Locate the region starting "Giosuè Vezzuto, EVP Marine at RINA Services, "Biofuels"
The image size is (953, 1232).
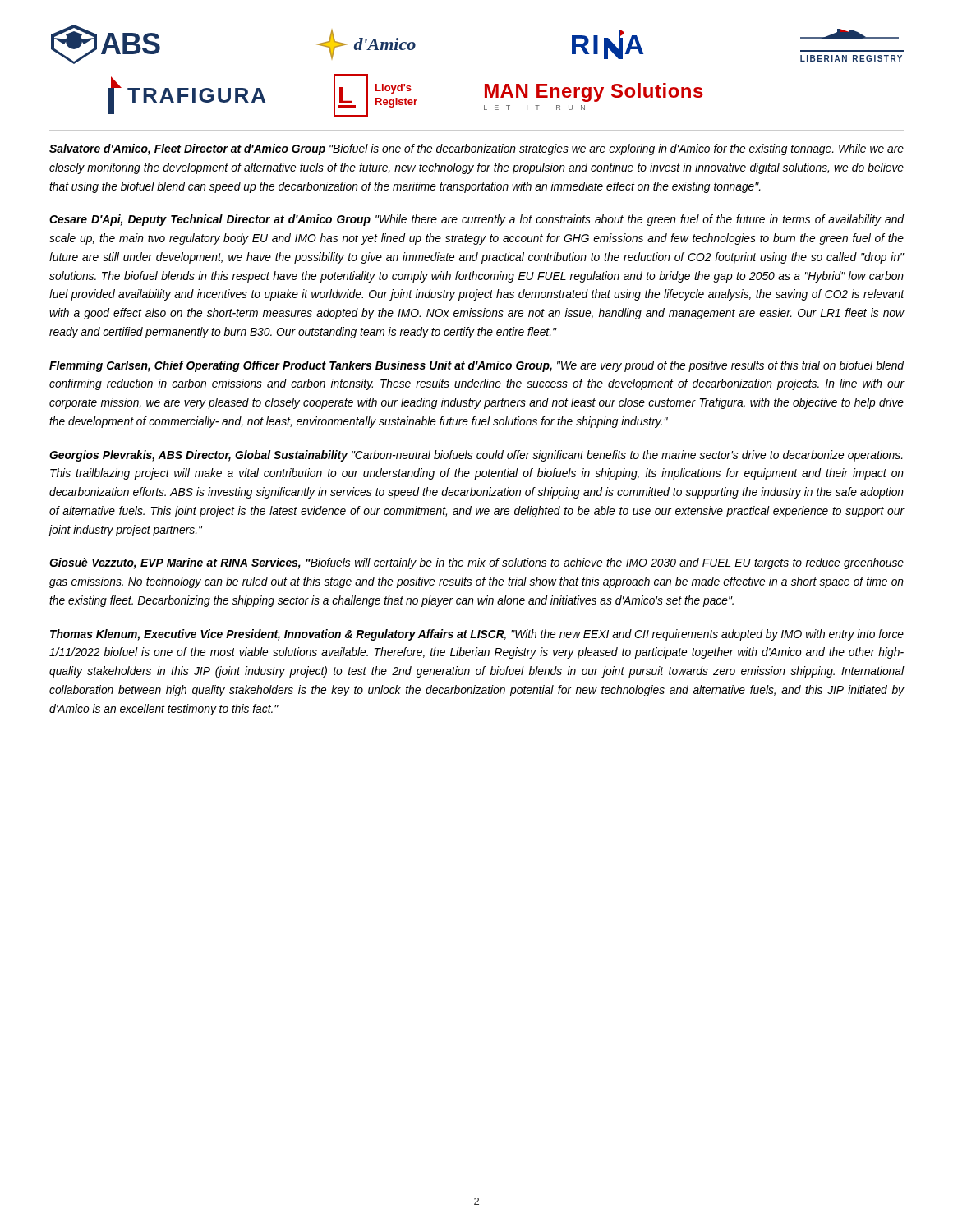(x=476, y=582)
